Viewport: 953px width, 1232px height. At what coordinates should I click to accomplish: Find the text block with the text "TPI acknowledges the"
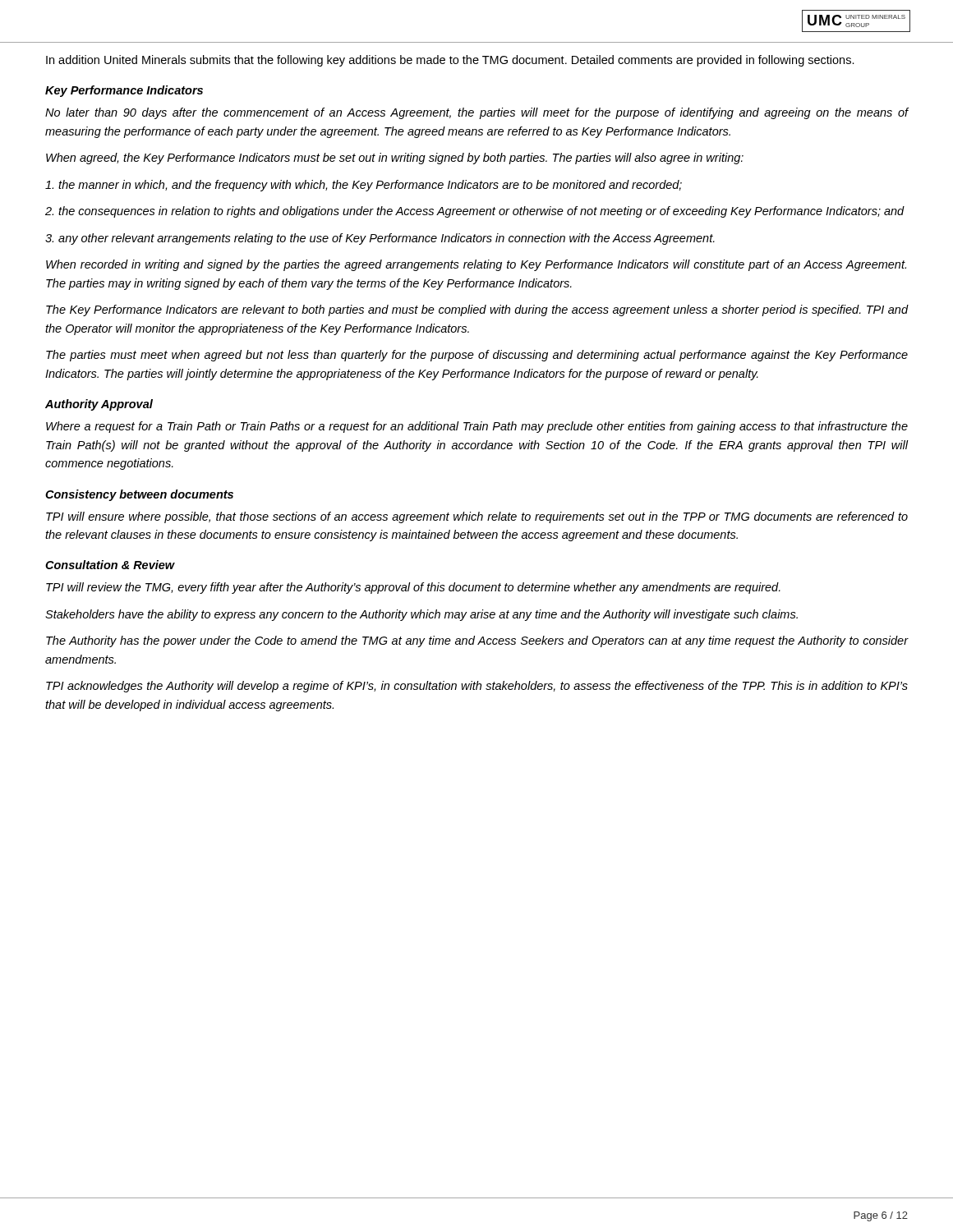476,695
